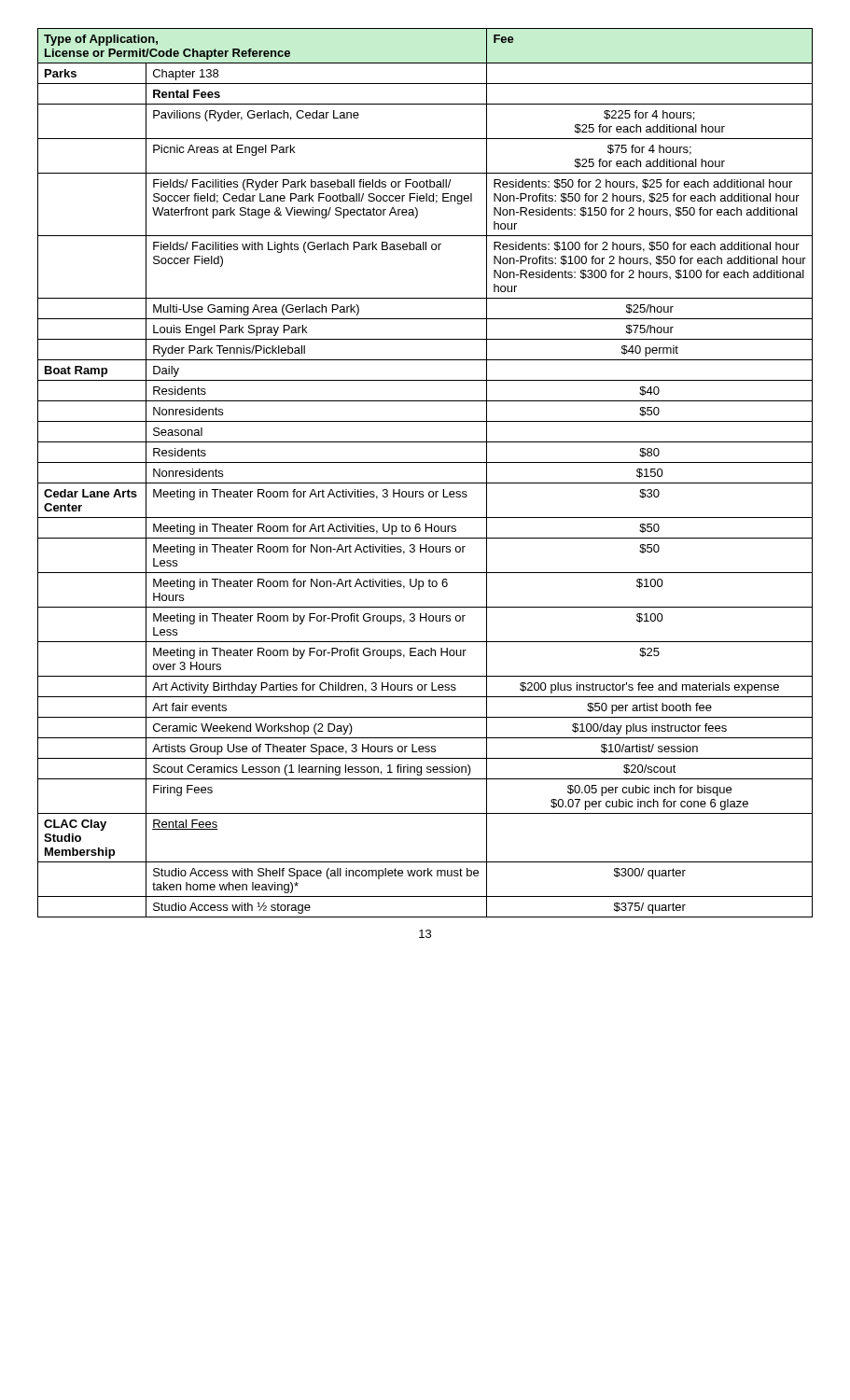Image resolution: width=850 pixels, height=1400 pixels.
Task: Select the table that reads "Meeting in Theater Room"
Action: [x=425, y=473]
